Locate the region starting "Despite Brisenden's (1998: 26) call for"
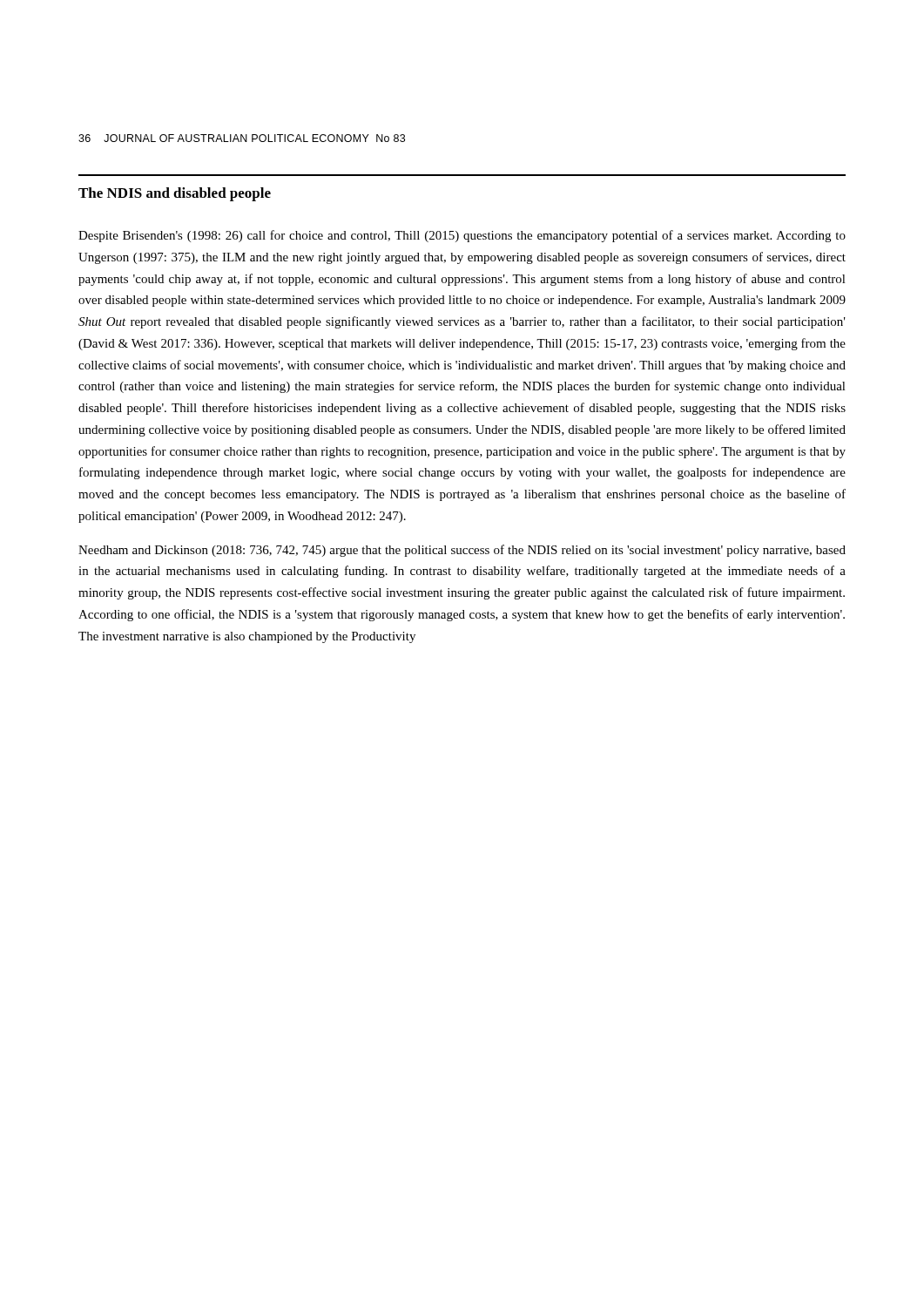Screen dimensions: 1307x924 click(462, 375)
